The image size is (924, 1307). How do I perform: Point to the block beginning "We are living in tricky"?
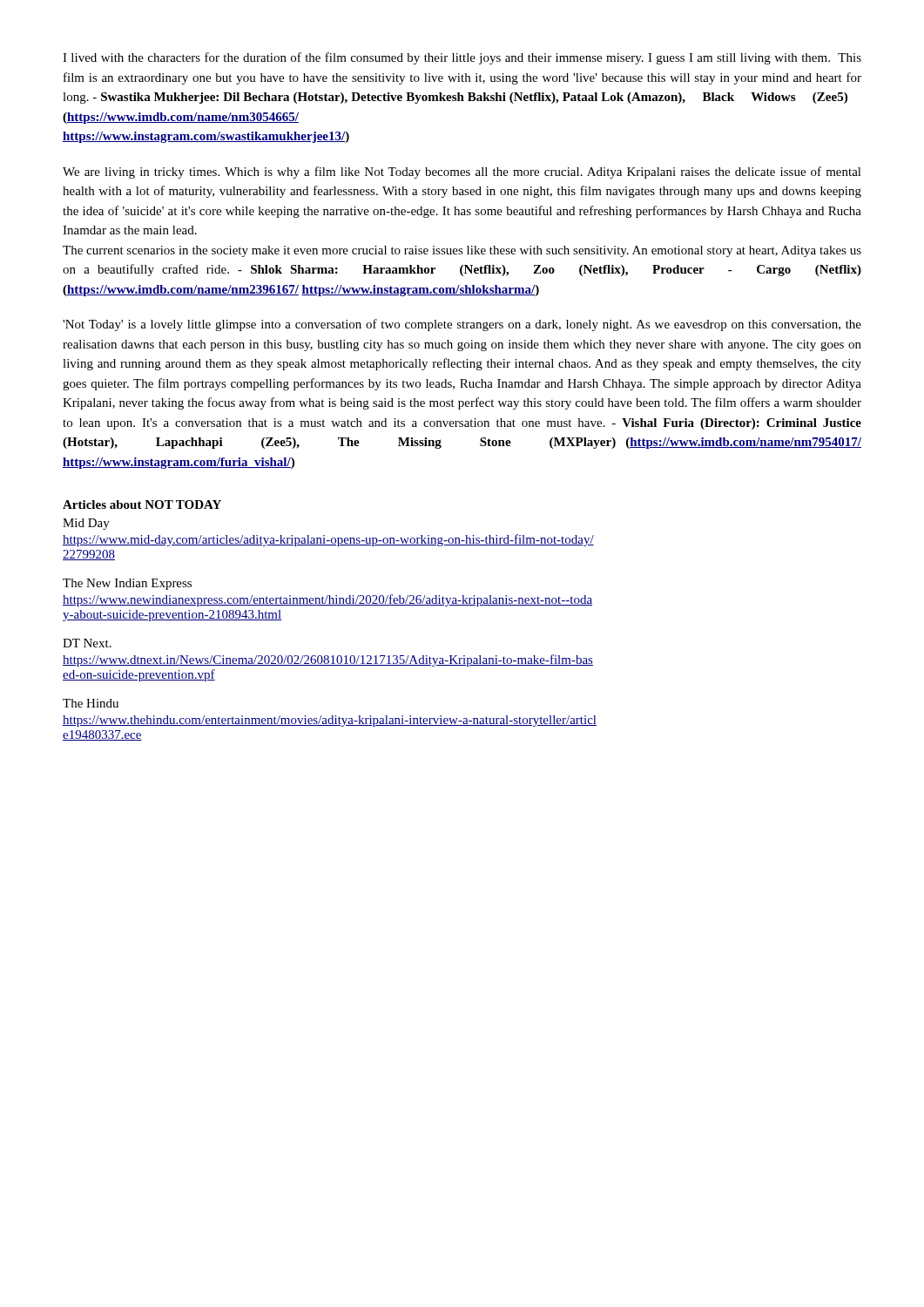click(x=462, y=173)
